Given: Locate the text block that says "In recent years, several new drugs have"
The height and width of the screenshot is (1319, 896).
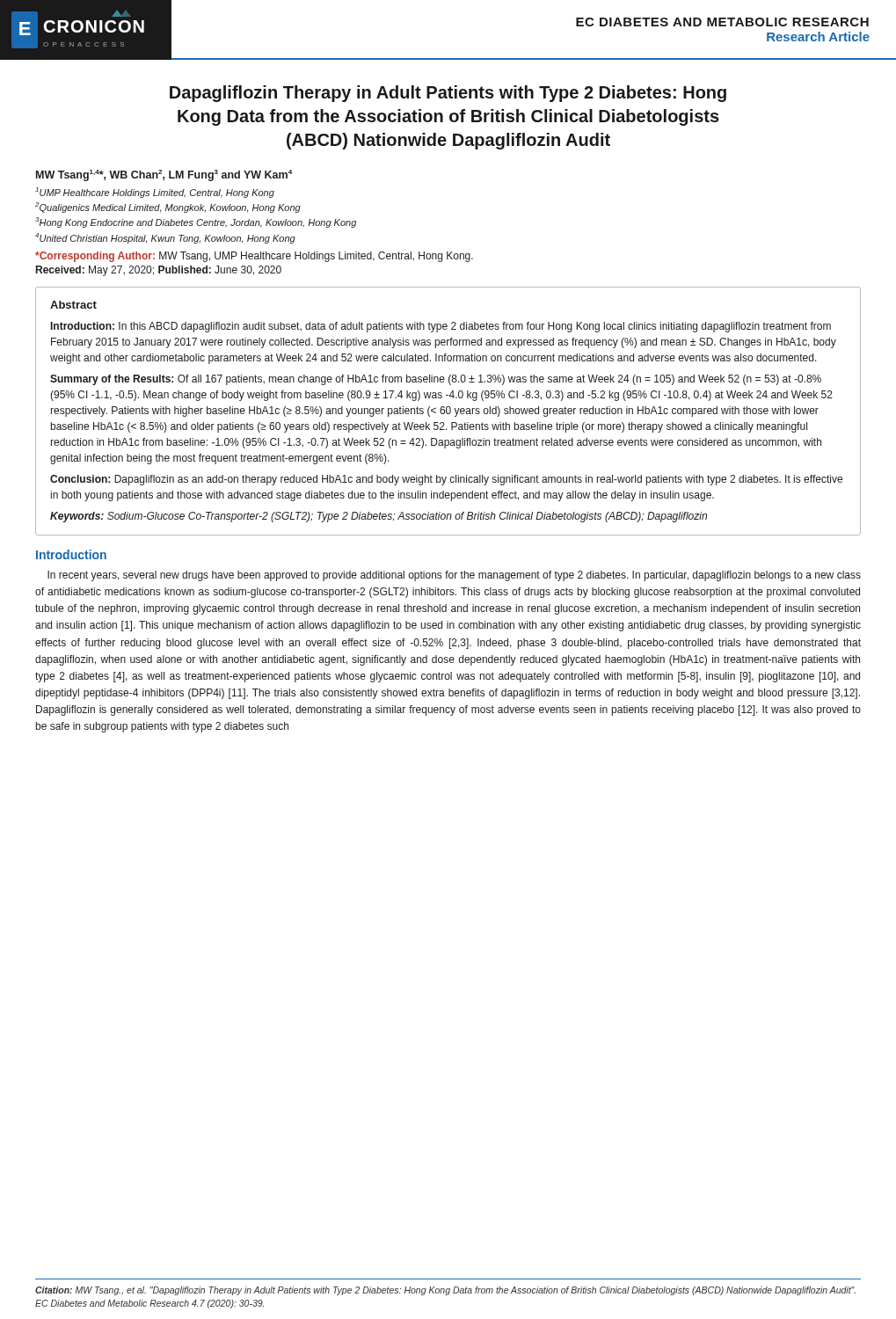Looking at the screenshot, I should [448, 651].
